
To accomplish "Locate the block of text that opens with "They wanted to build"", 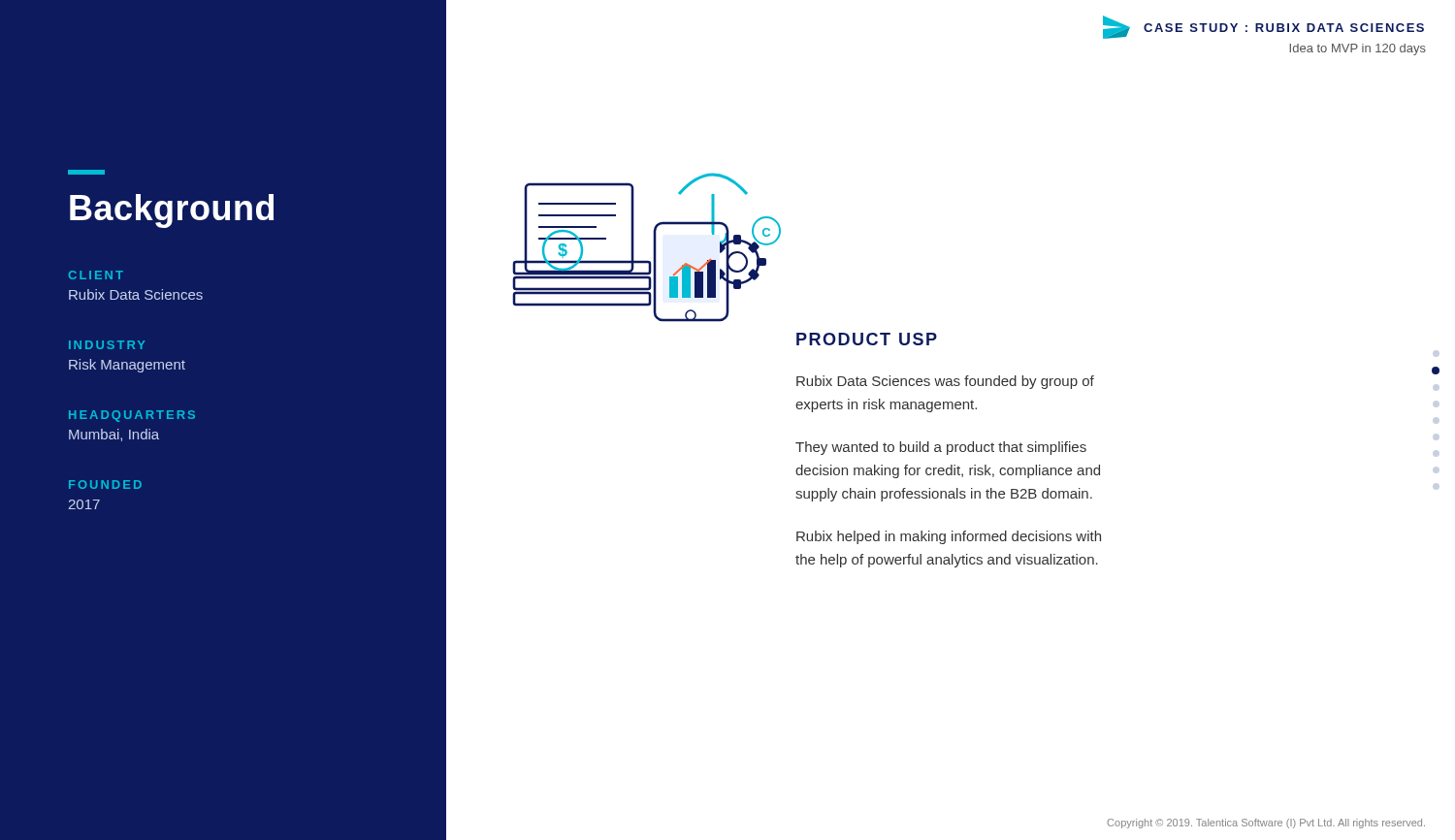I will pos(948,470).
